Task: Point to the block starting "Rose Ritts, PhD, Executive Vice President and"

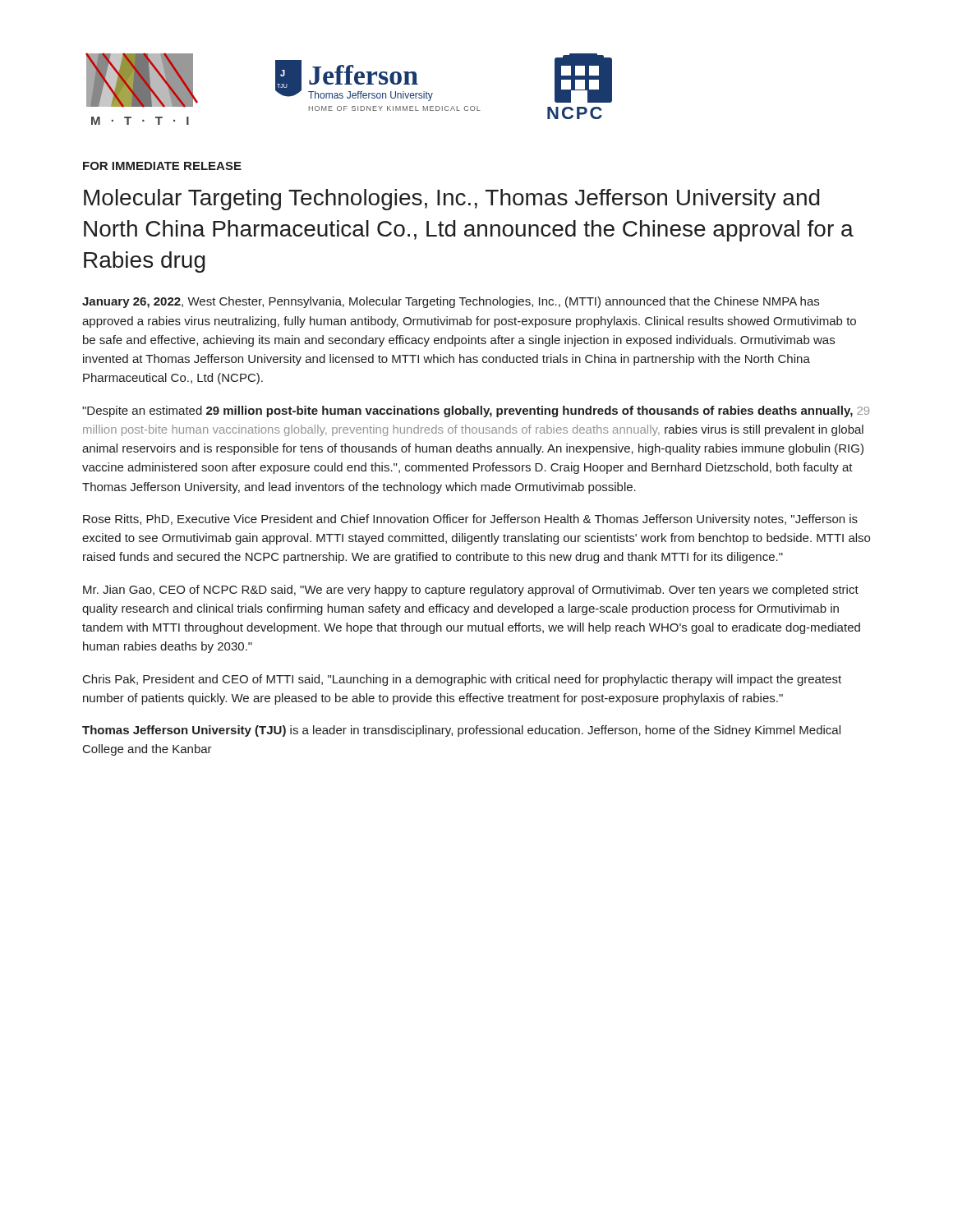Action: 476,538
